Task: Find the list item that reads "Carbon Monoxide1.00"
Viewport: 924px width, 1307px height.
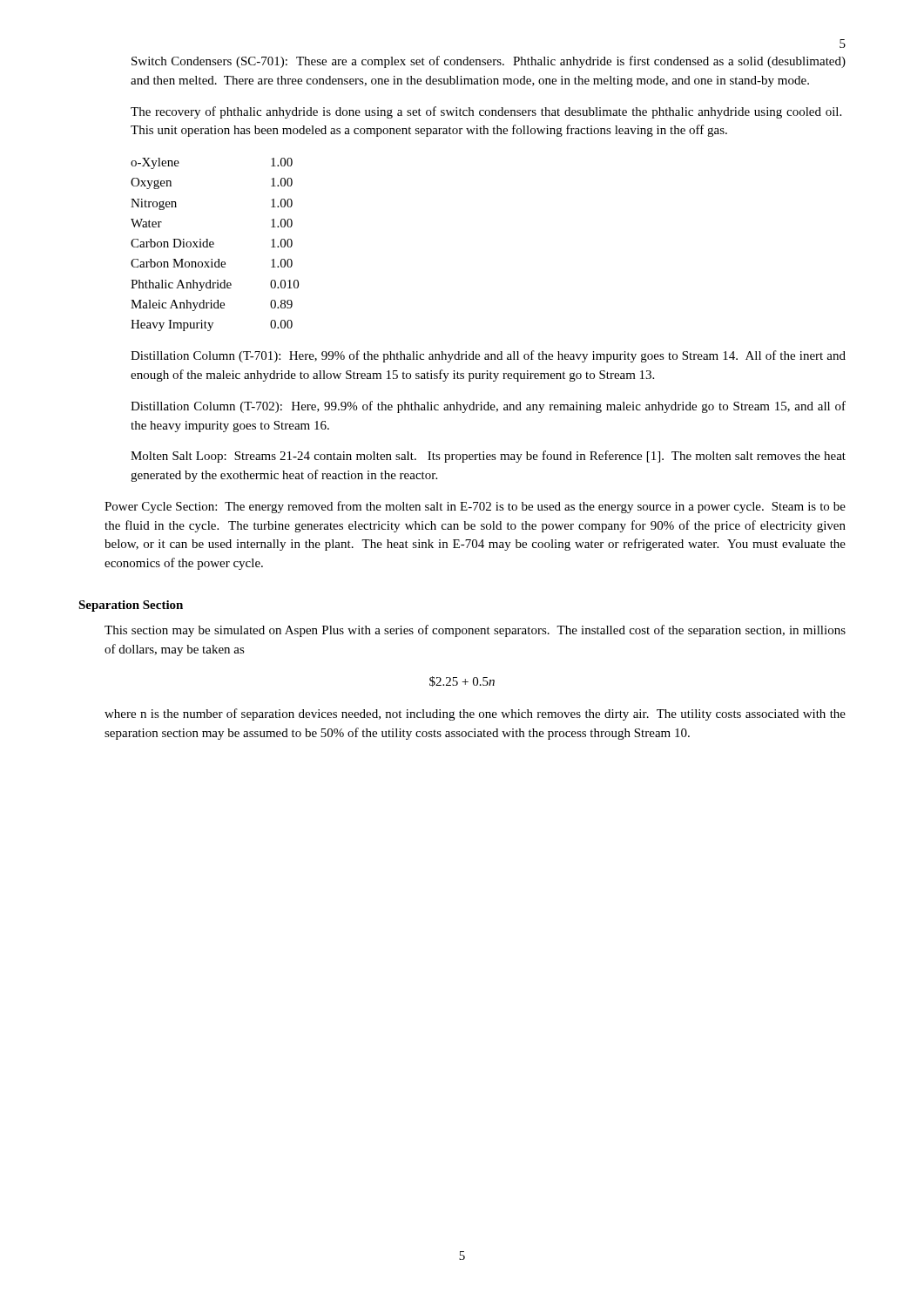Action: (226, 264)
